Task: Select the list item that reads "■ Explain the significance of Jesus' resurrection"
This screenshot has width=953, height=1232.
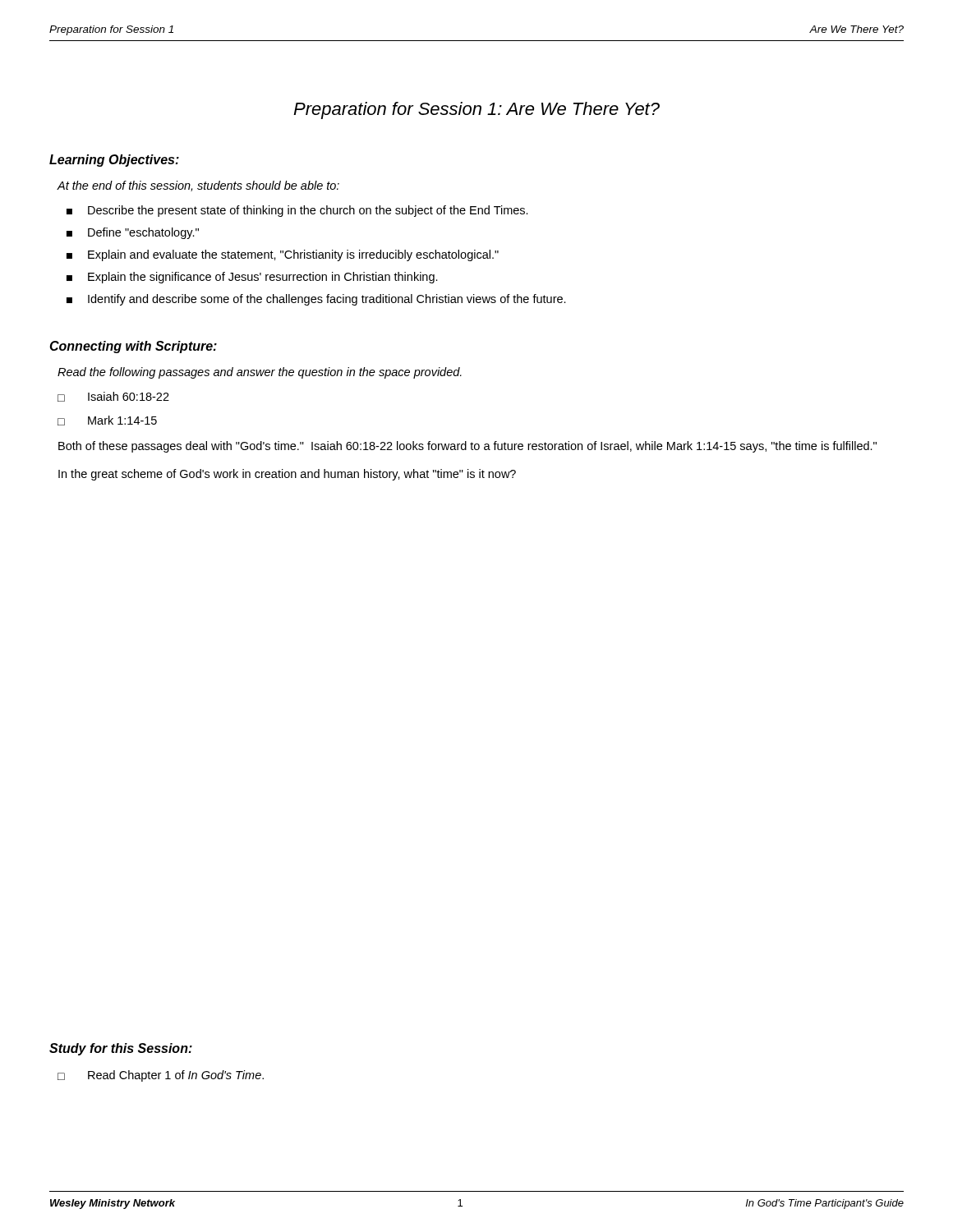Action: coord(252,277)
